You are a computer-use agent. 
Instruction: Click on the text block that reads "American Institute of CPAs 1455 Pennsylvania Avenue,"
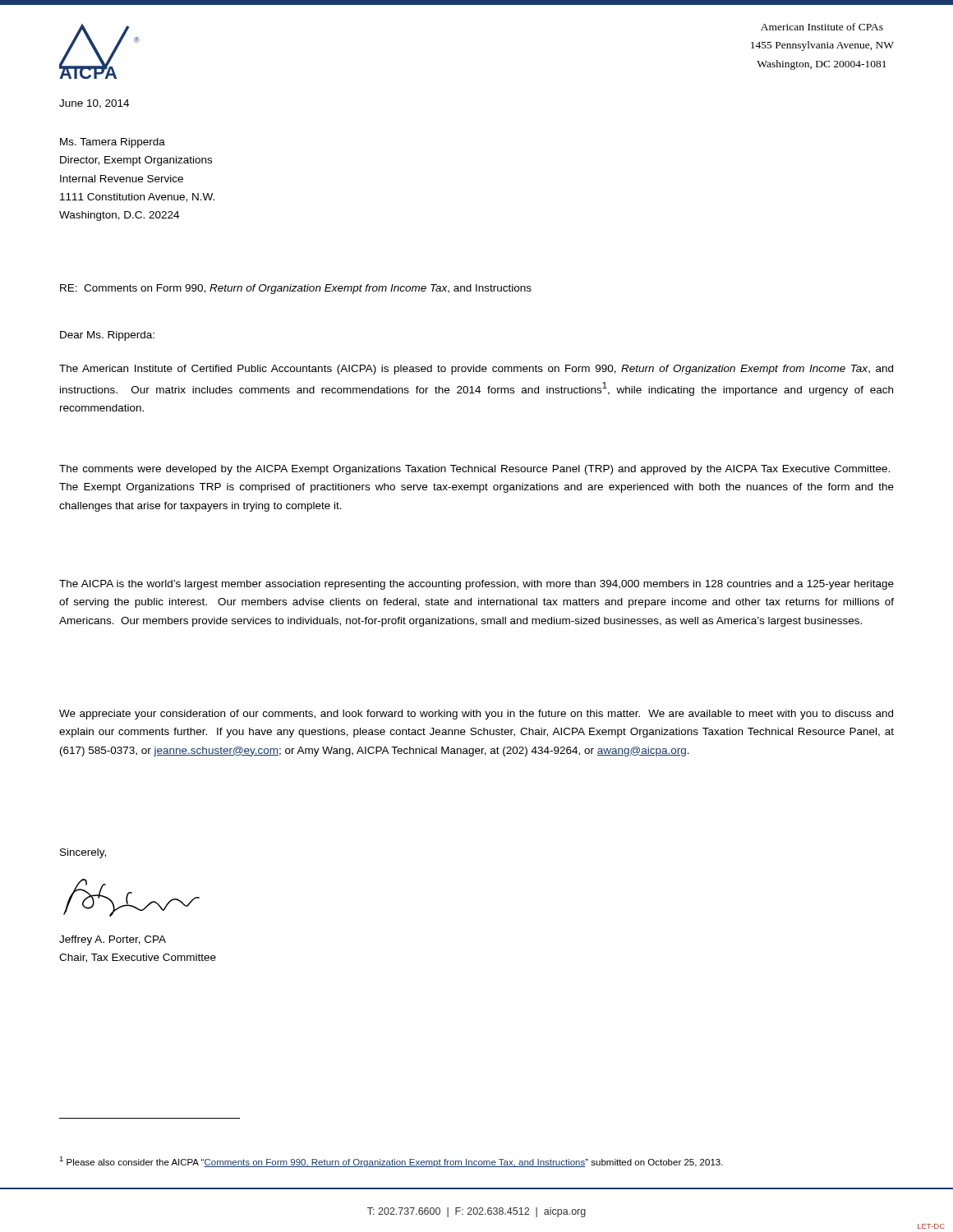coord(822,45)
